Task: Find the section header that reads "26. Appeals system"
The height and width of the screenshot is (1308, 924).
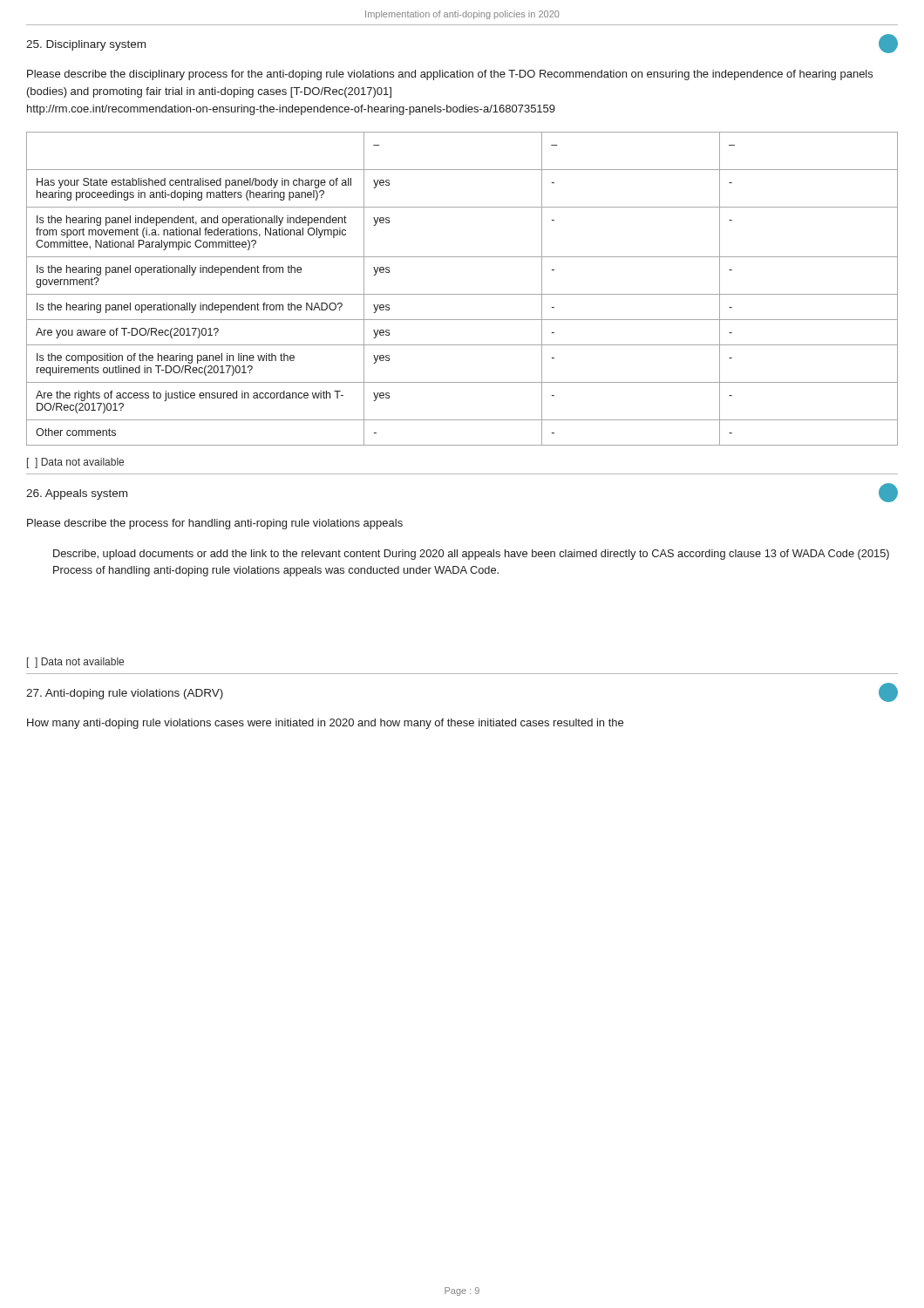Action: [77, 493]
